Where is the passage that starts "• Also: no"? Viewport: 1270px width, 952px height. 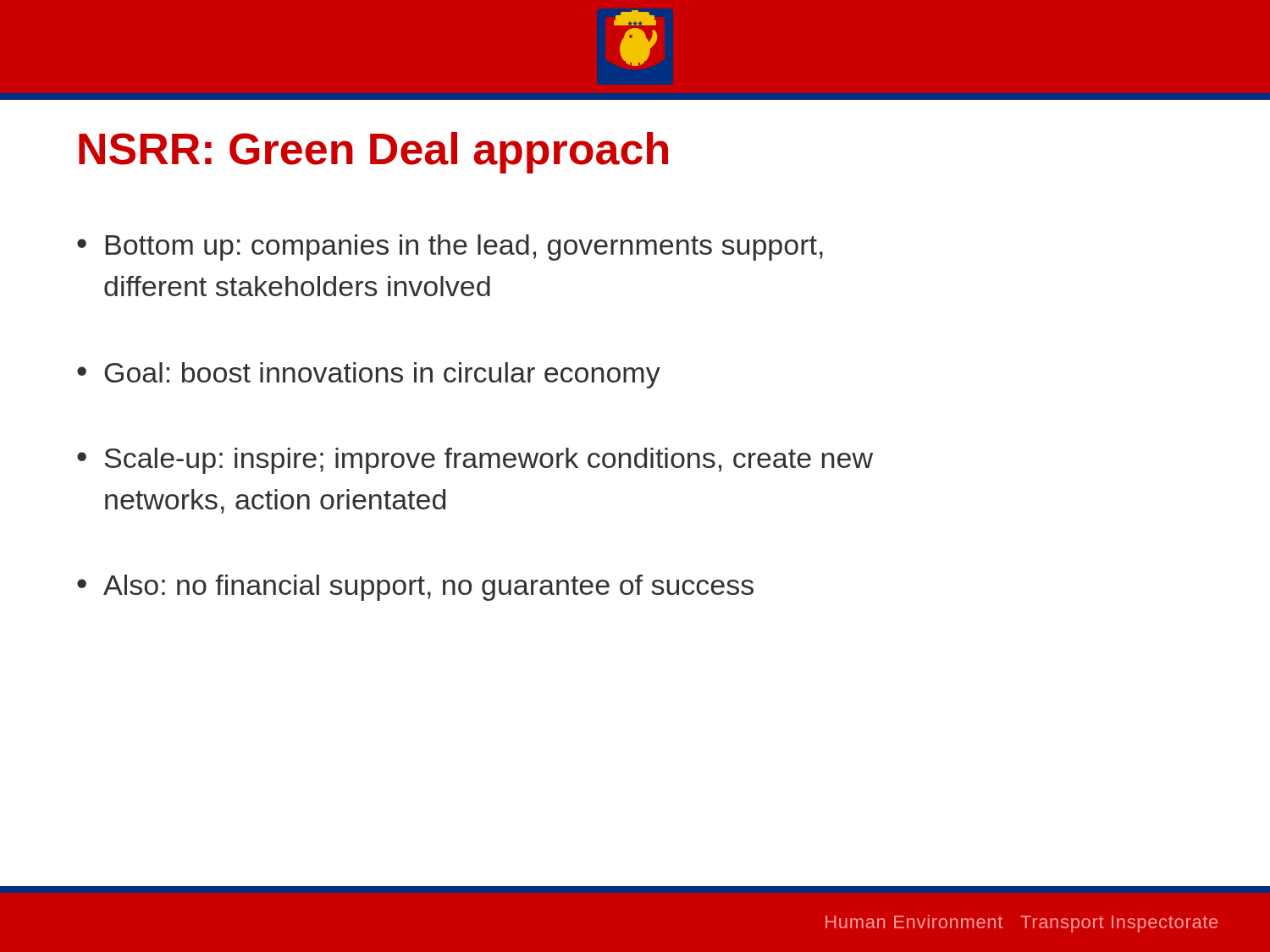(x=635, y=586)
